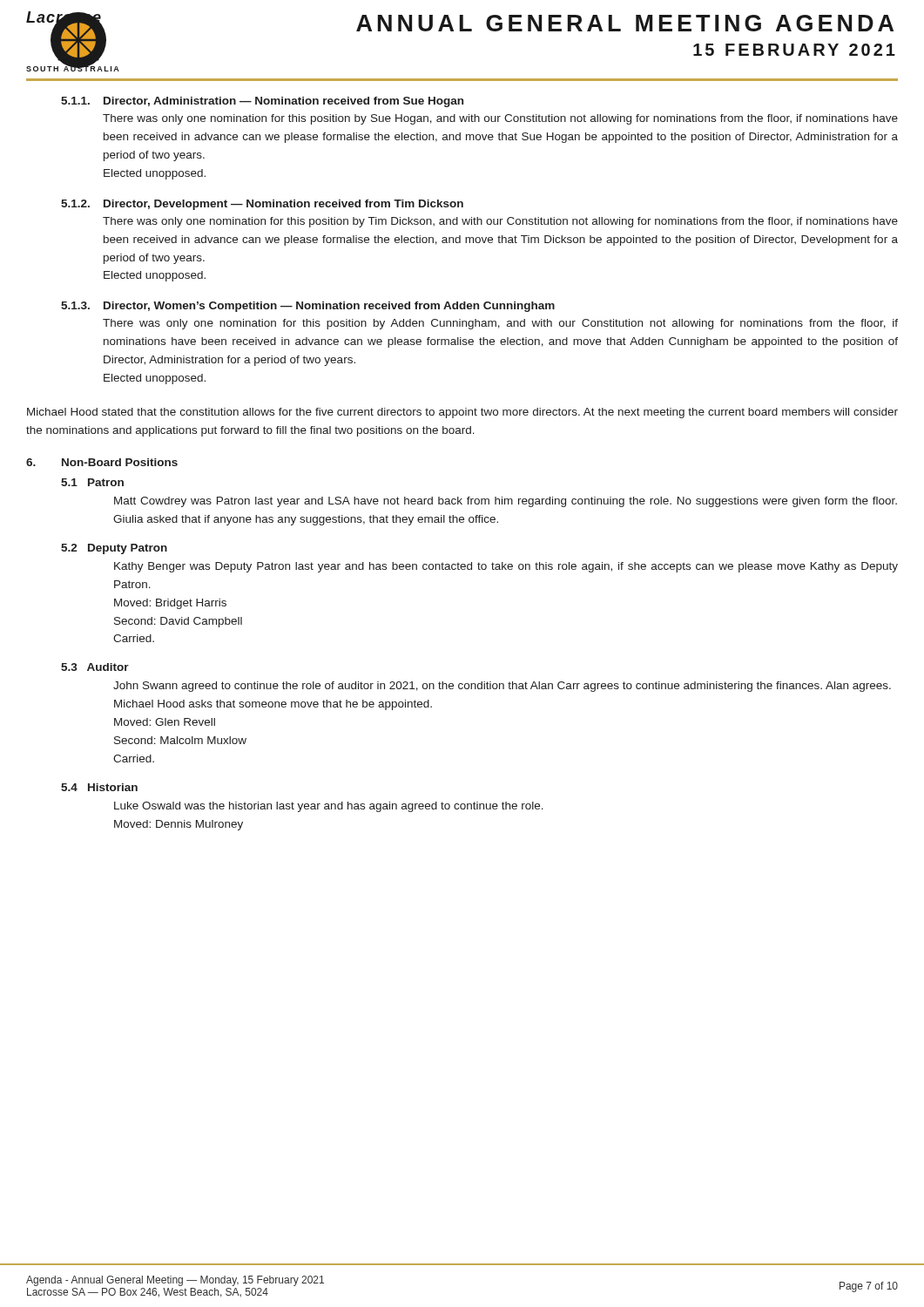Locate the block starting "5.1.1. Director, Administration — Nomination received from Sue"
This screenshot has height=1307, width=924.
(x=479, y=138)
